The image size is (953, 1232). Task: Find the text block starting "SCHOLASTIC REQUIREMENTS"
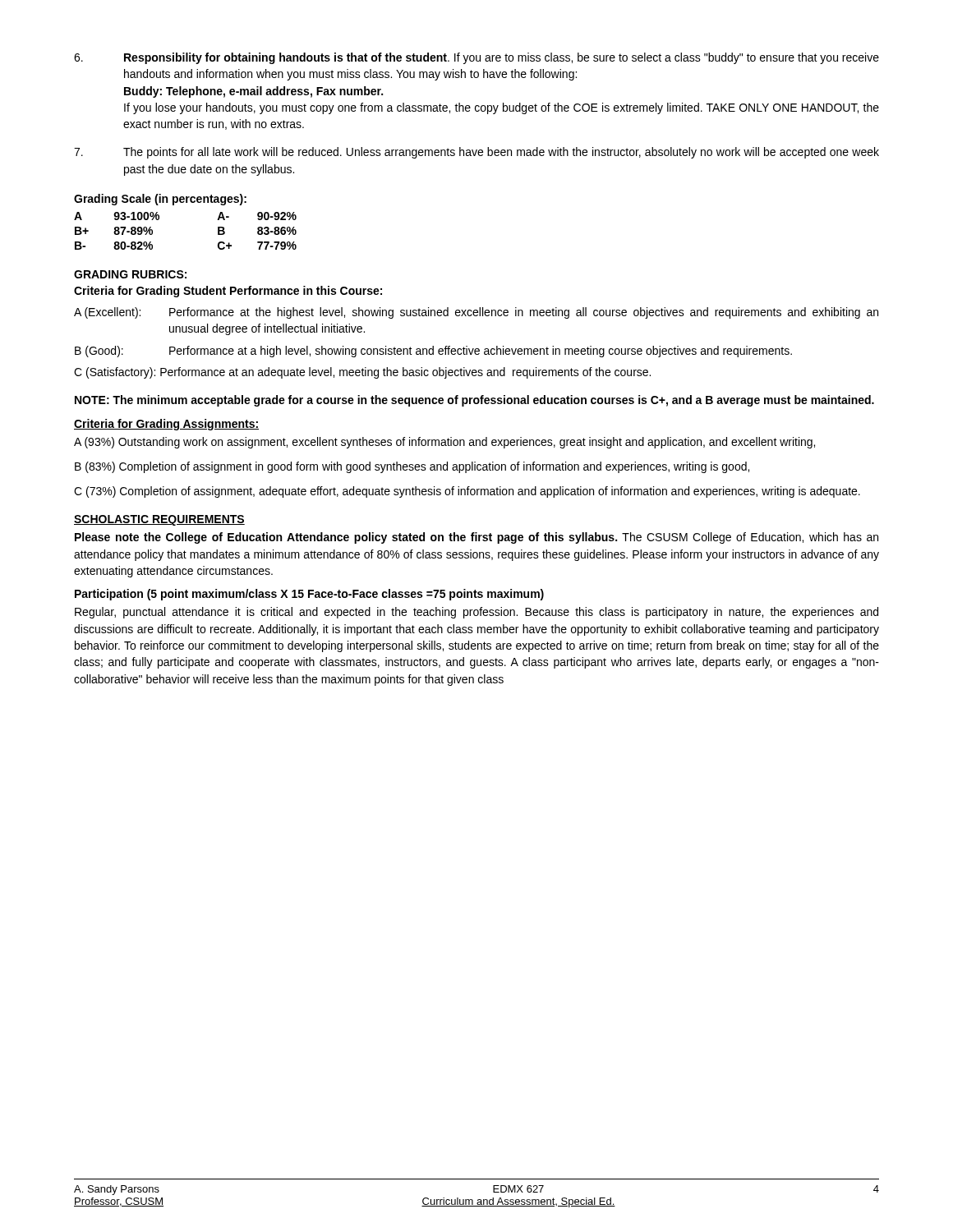159,519
